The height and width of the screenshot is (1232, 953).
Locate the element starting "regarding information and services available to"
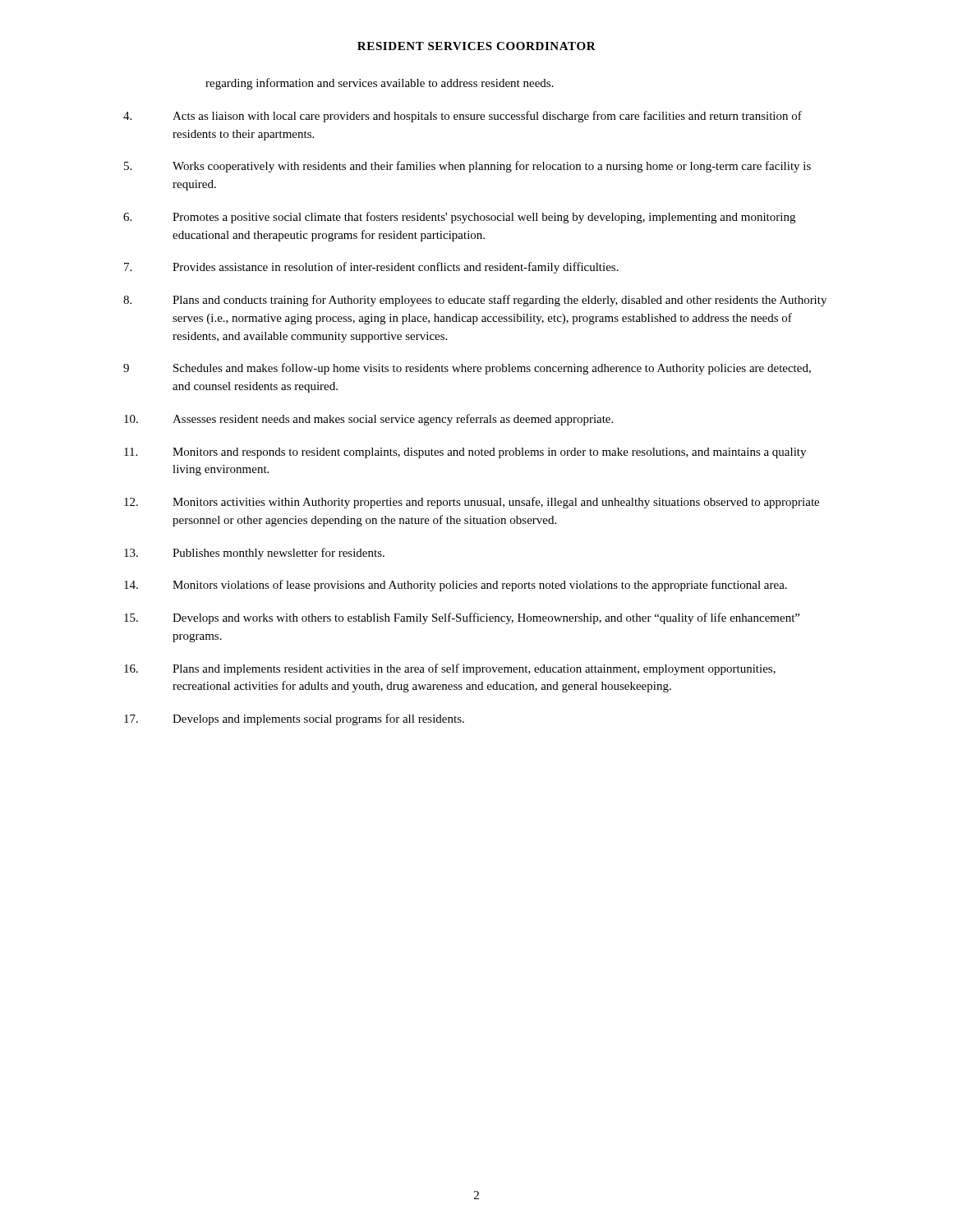[x=380, y=83]
